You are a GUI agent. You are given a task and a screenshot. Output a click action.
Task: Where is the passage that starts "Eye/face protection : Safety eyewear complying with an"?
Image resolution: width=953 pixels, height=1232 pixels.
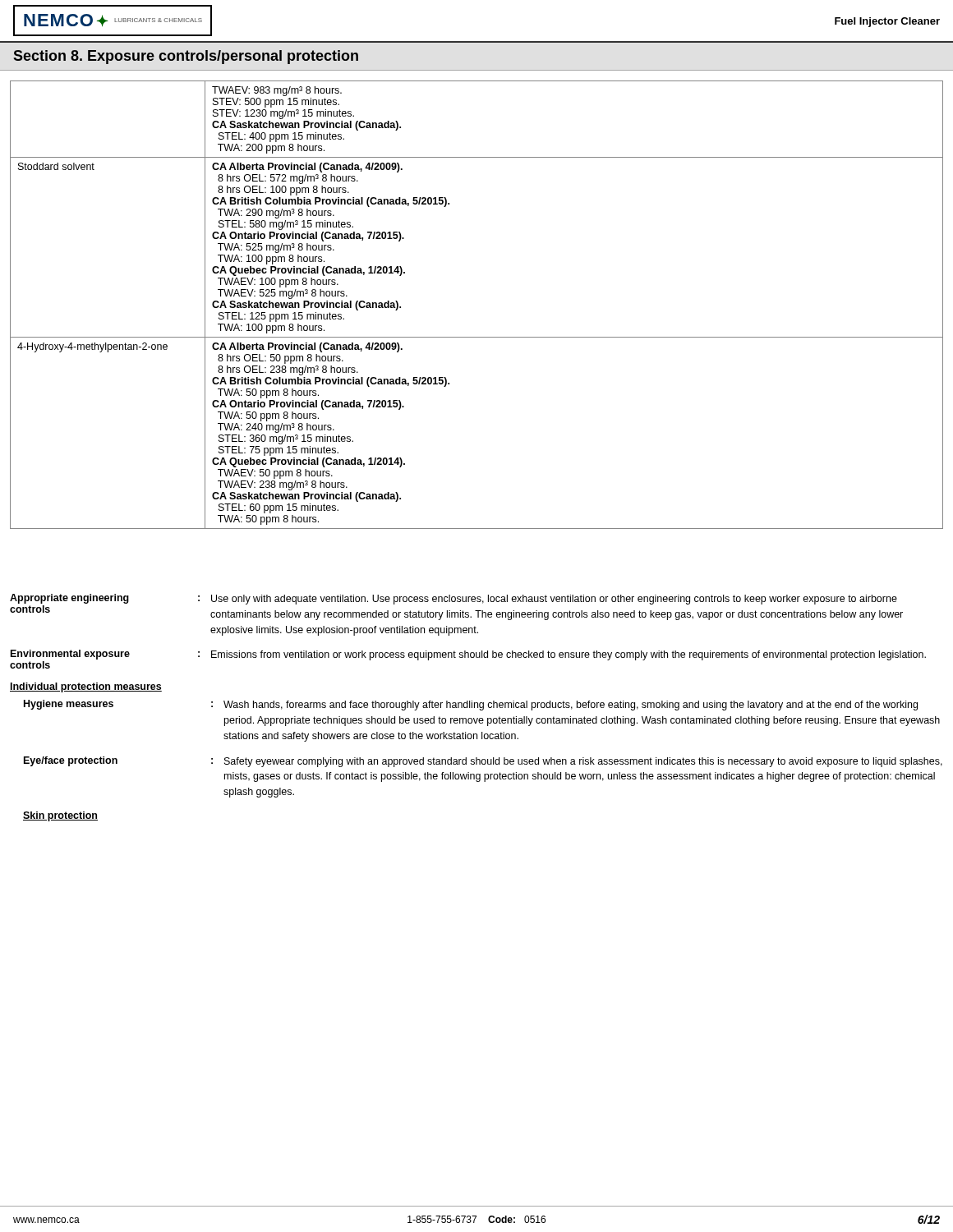(476, 777)
